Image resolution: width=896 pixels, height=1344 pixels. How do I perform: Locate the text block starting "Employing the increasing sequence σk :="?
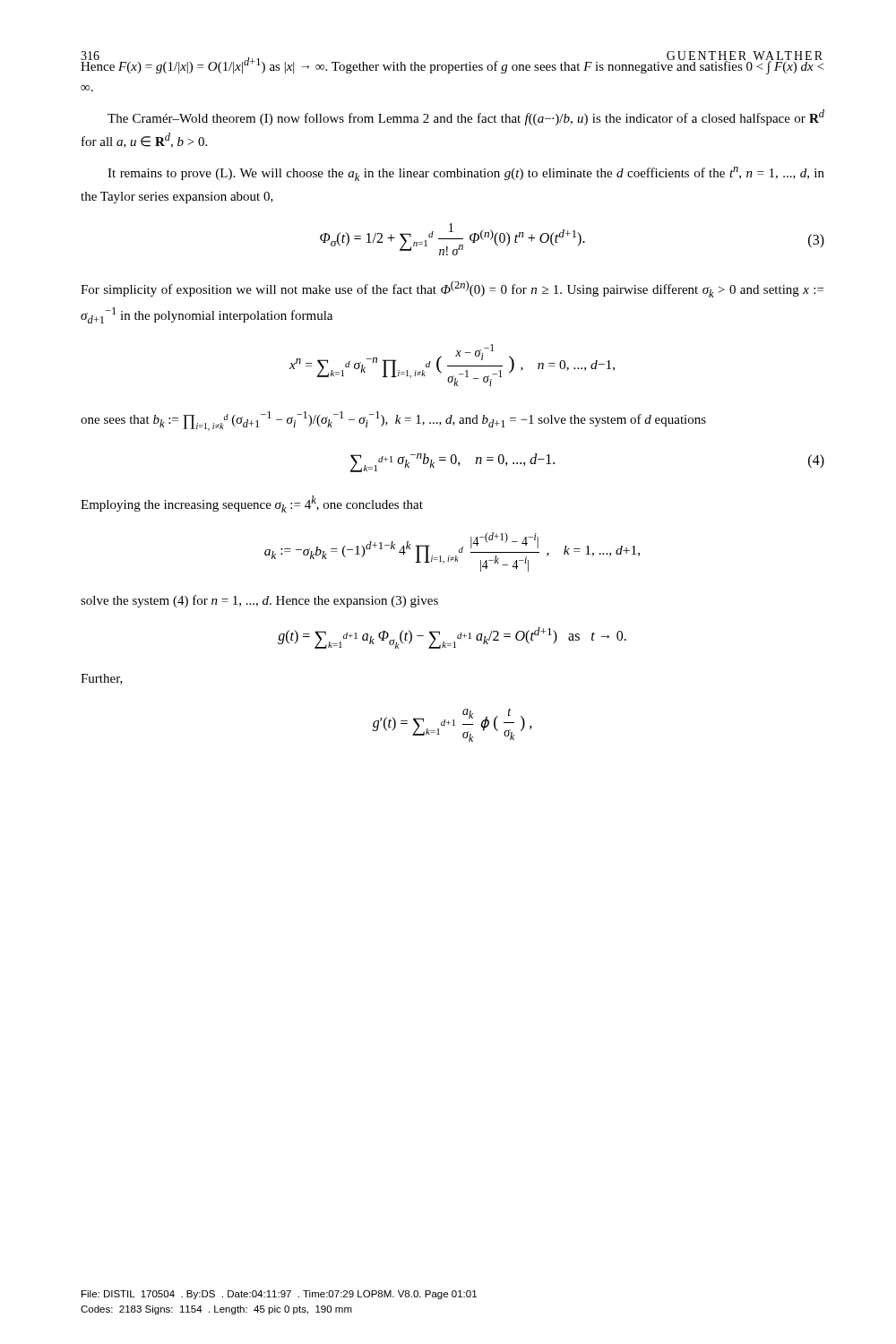click(252, 504)
